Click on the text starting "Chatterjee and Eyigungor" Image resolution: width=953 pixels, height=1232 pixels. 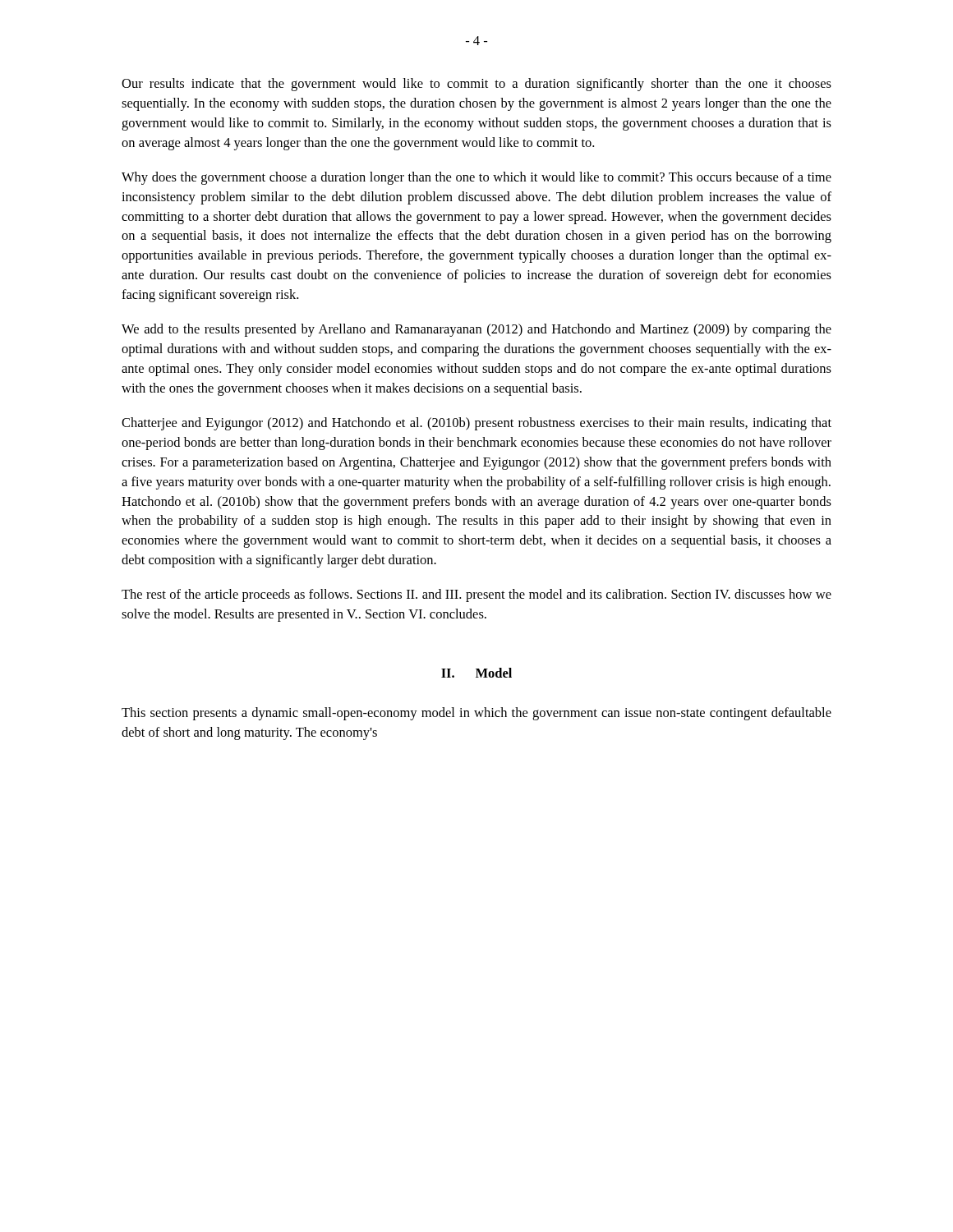pos(476,491)
